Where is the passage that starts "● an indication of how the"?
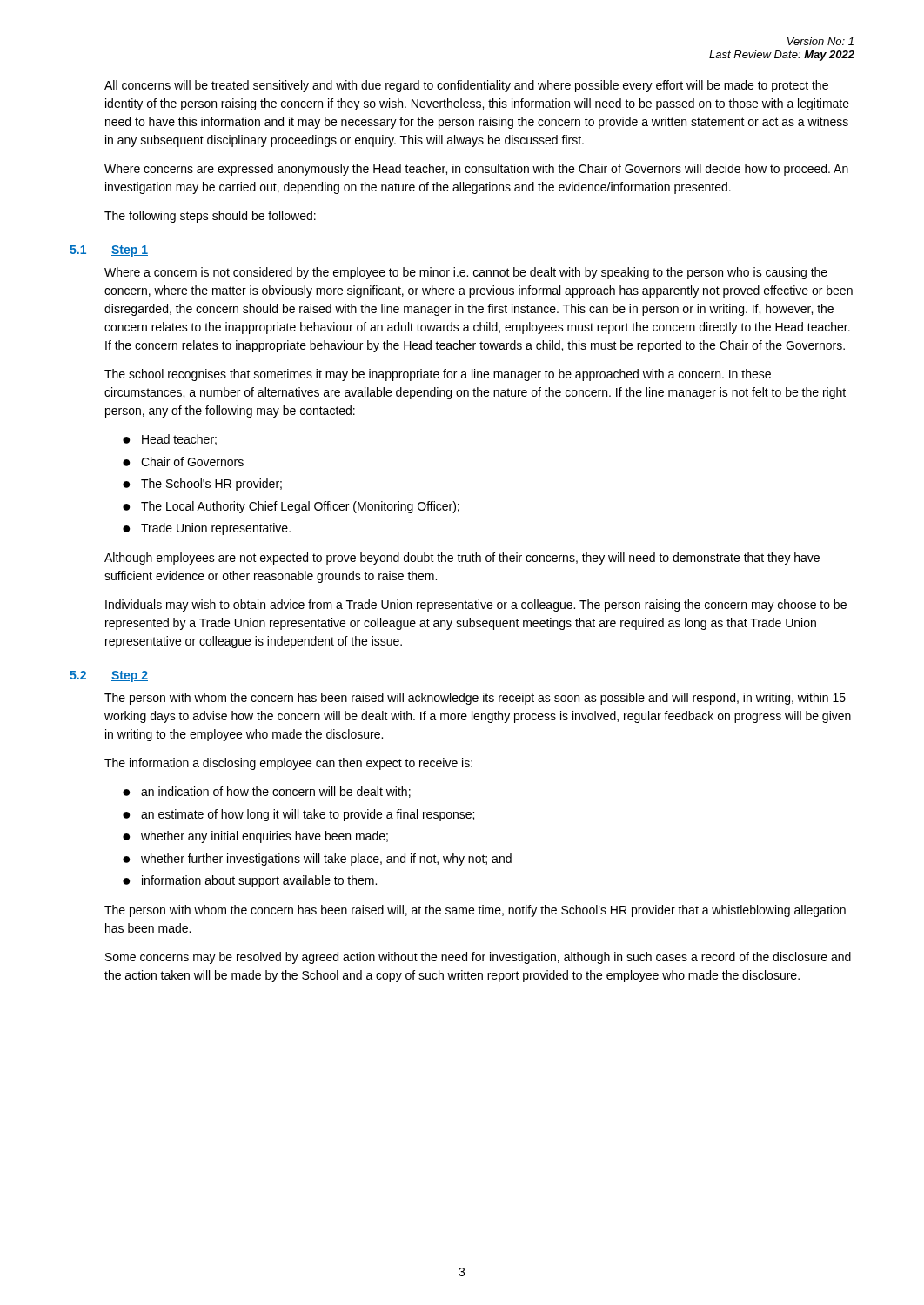 coord(266,792)
